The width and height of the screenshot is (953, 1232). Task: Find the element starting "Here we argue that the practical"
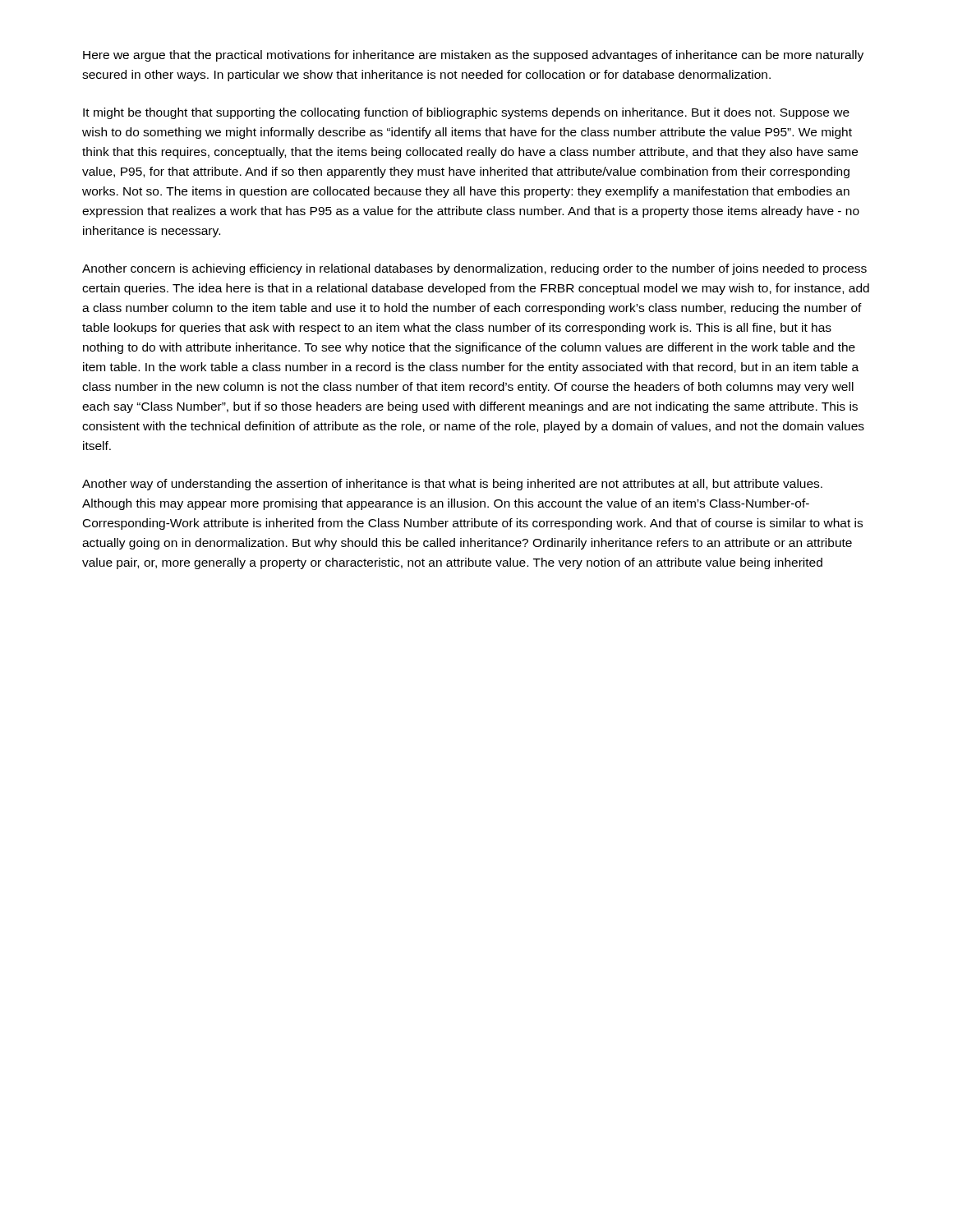[473, 64]
